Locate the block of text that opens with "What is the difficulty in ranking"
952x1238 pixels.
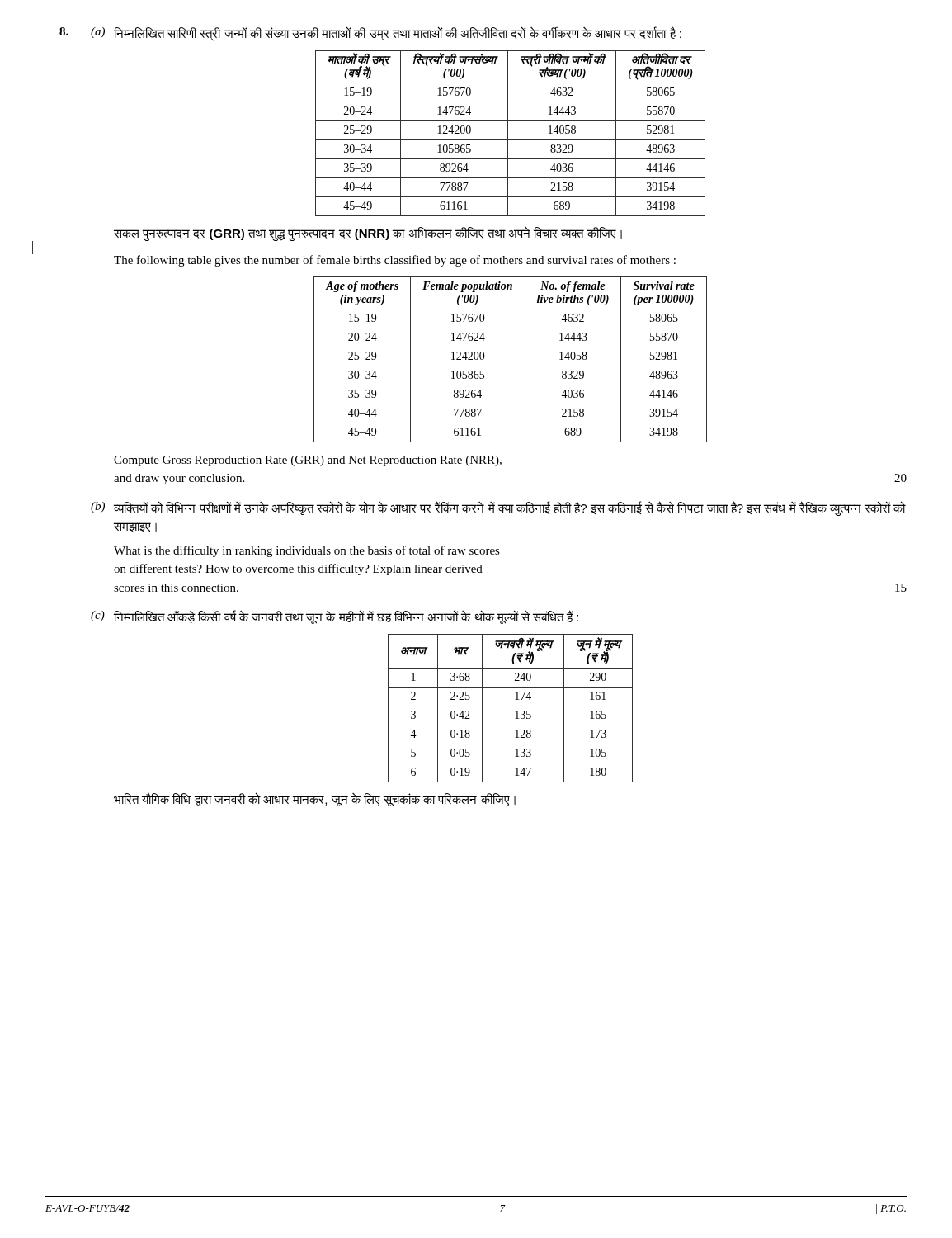coord(307,551)
